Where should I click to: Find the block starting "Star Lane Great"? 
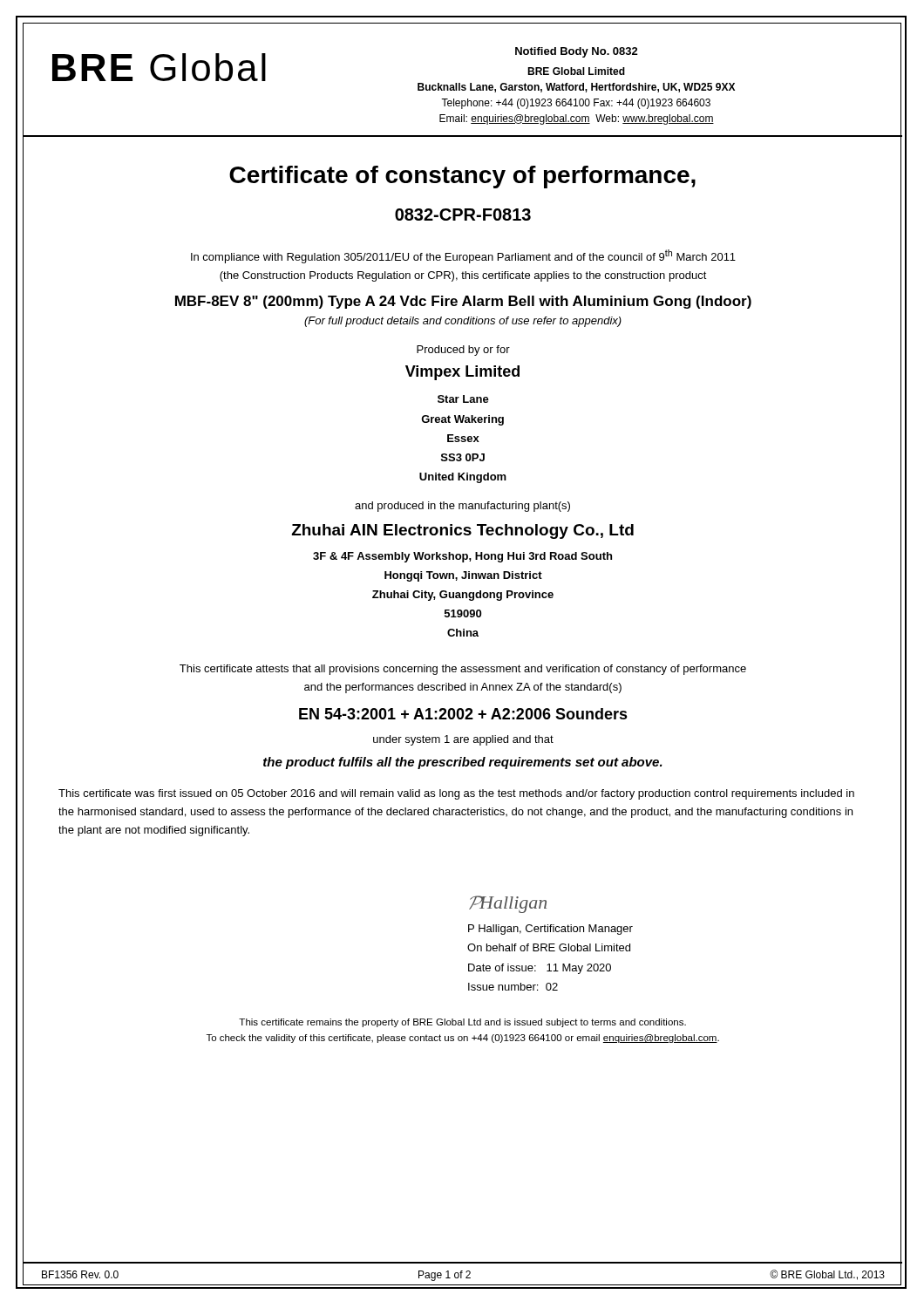pyautogui.click(x=463, y=438)
